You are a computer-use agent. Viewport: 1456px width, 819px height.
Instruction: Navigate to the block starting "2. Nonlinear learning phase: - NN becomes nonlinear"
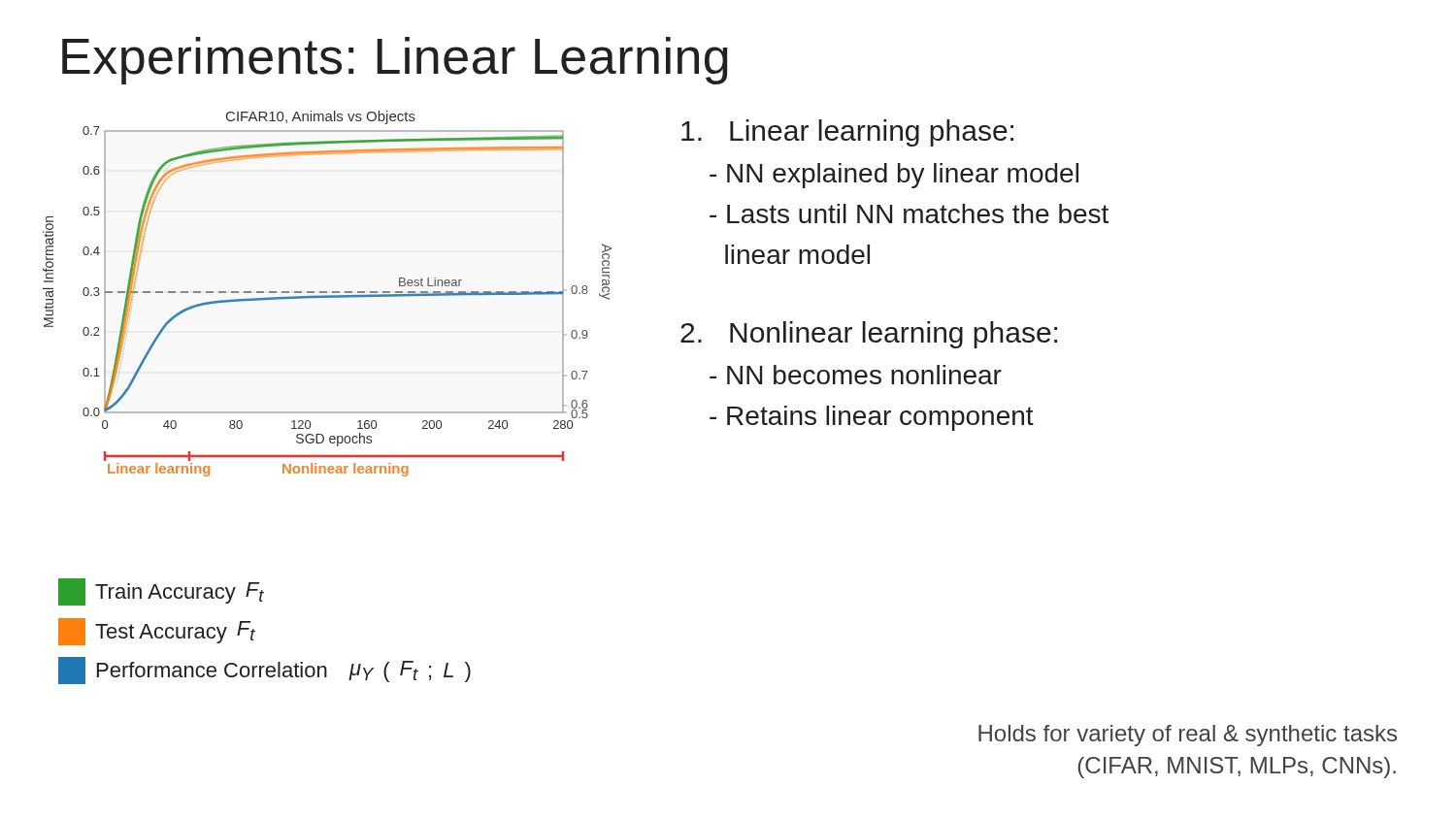[x=869, y=335]
